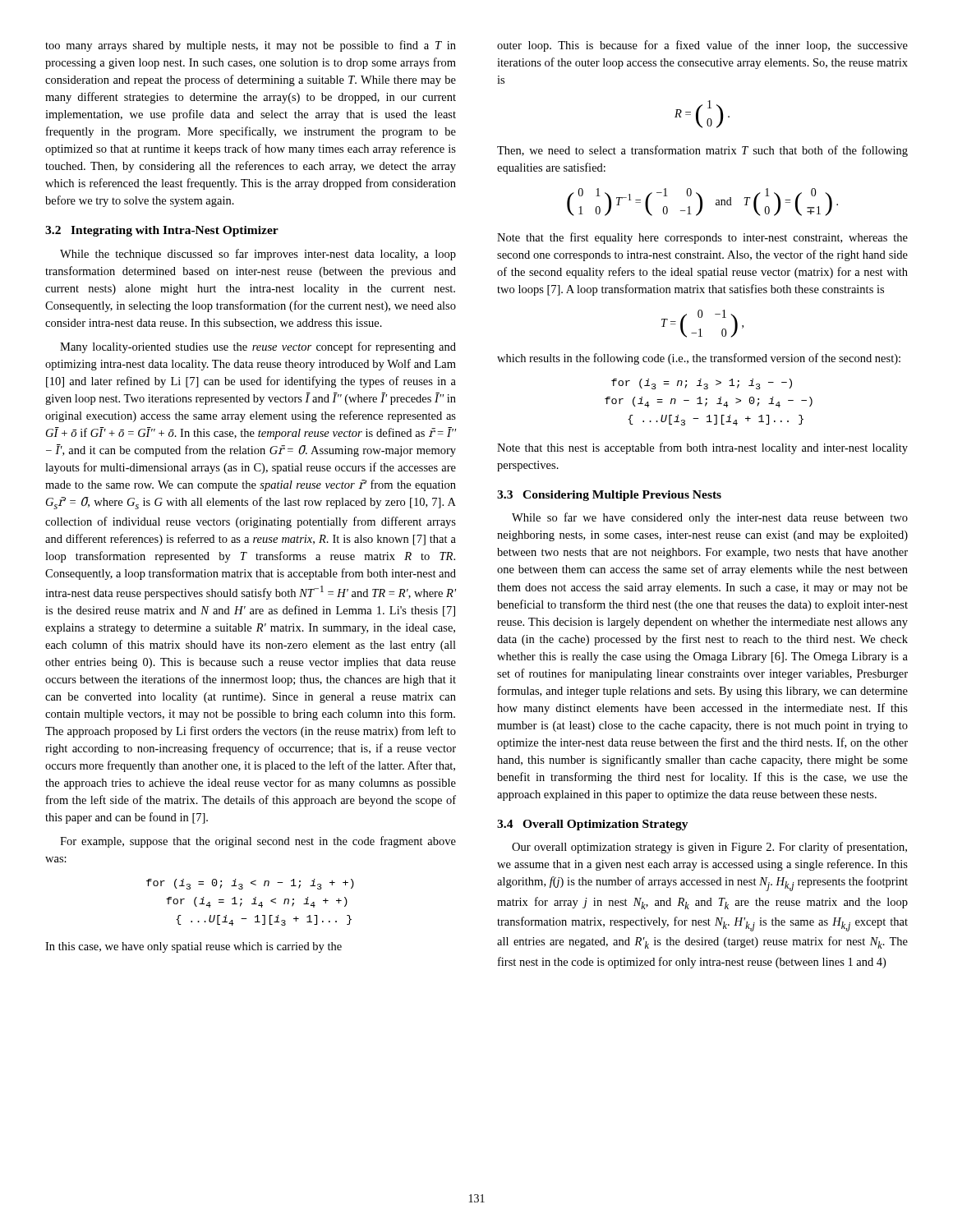Find the block on this page that starts "Note that the"
Screen dimensions: 1232x953
[702, 264]
